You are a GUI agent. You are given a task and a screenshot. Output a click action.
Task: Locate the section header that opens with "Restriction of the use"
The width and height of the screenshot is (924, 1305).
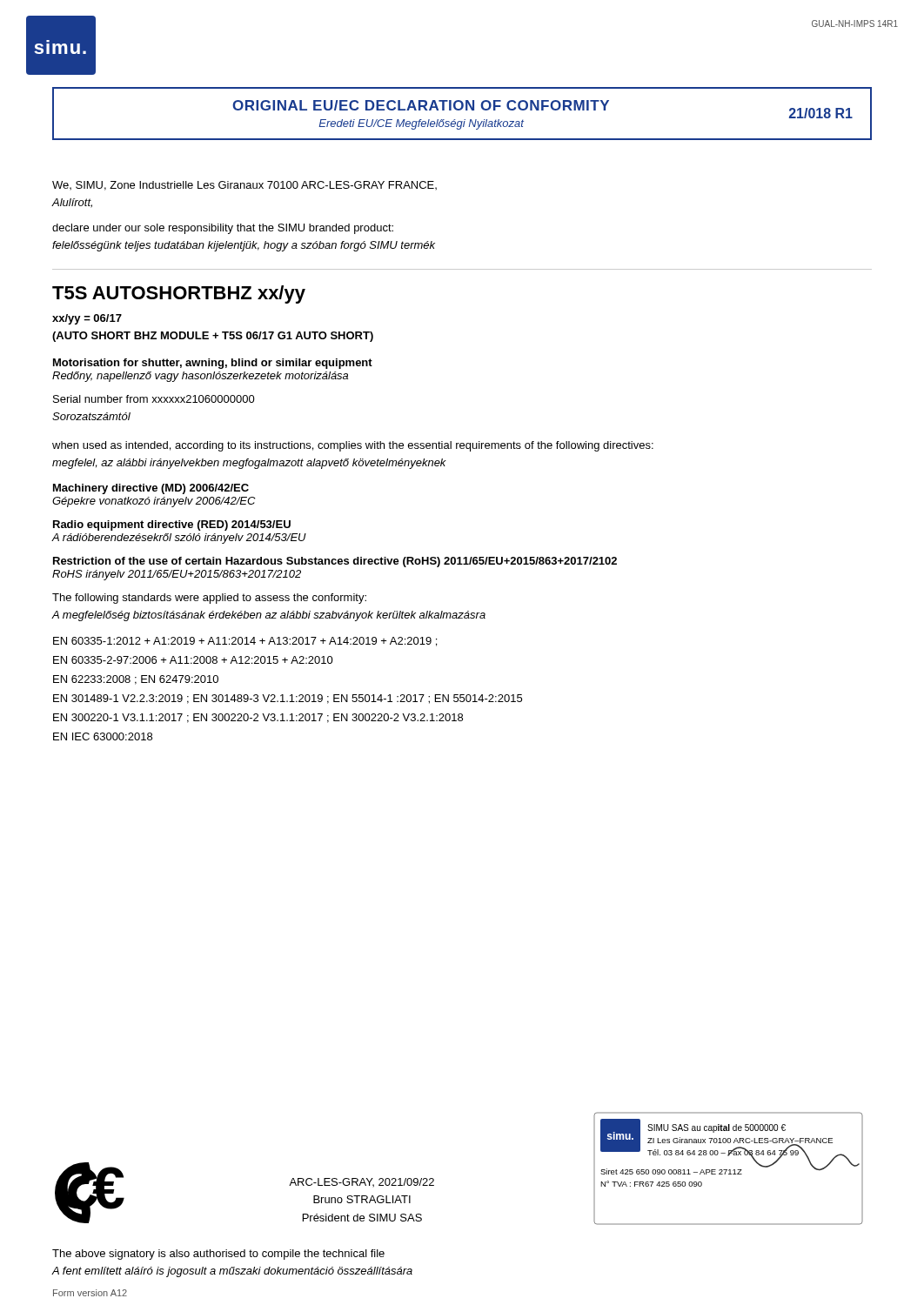335,561
